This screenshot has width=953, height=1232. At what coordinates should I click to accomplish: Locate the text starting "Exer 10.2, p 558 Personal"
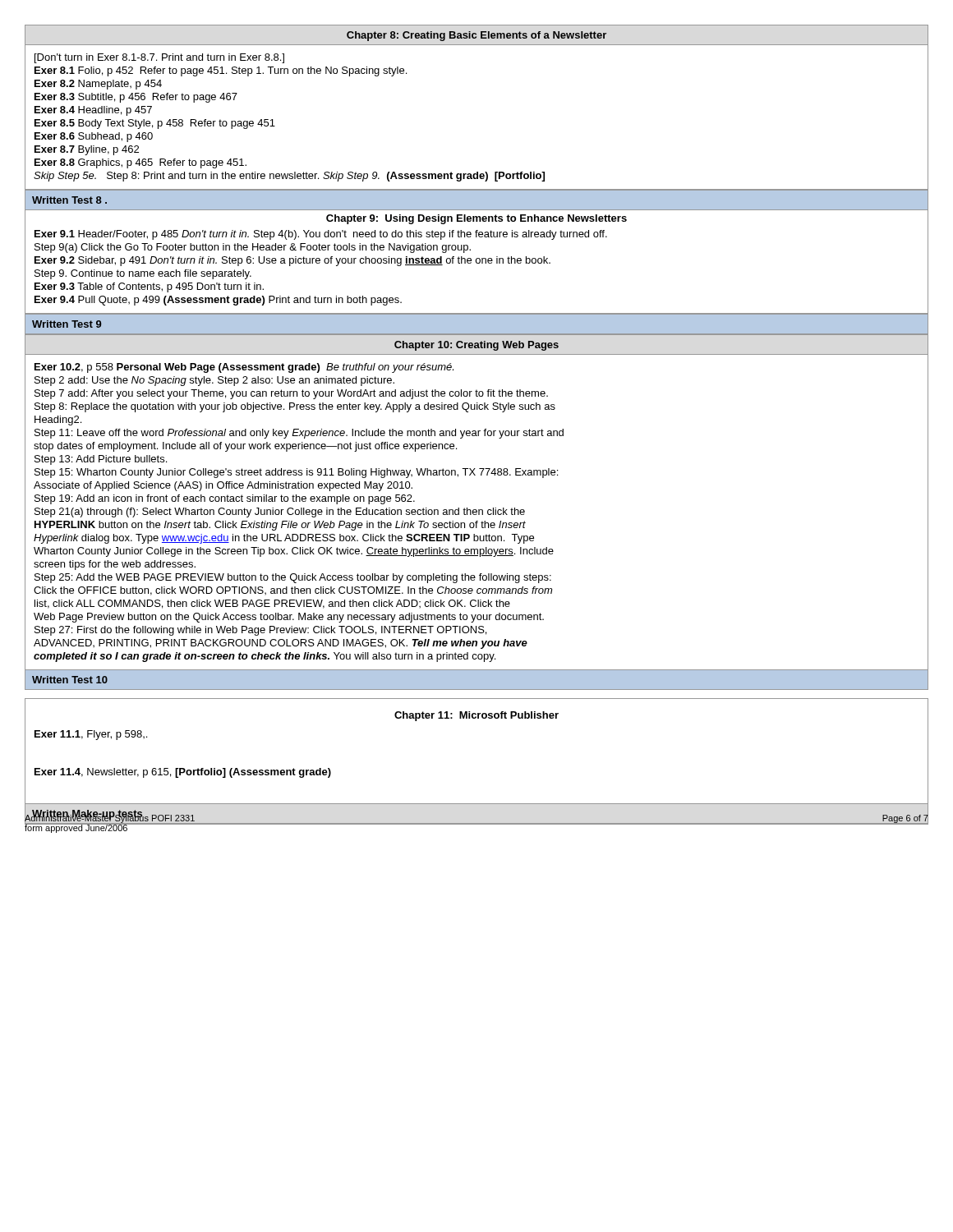[x=476, y=511]
